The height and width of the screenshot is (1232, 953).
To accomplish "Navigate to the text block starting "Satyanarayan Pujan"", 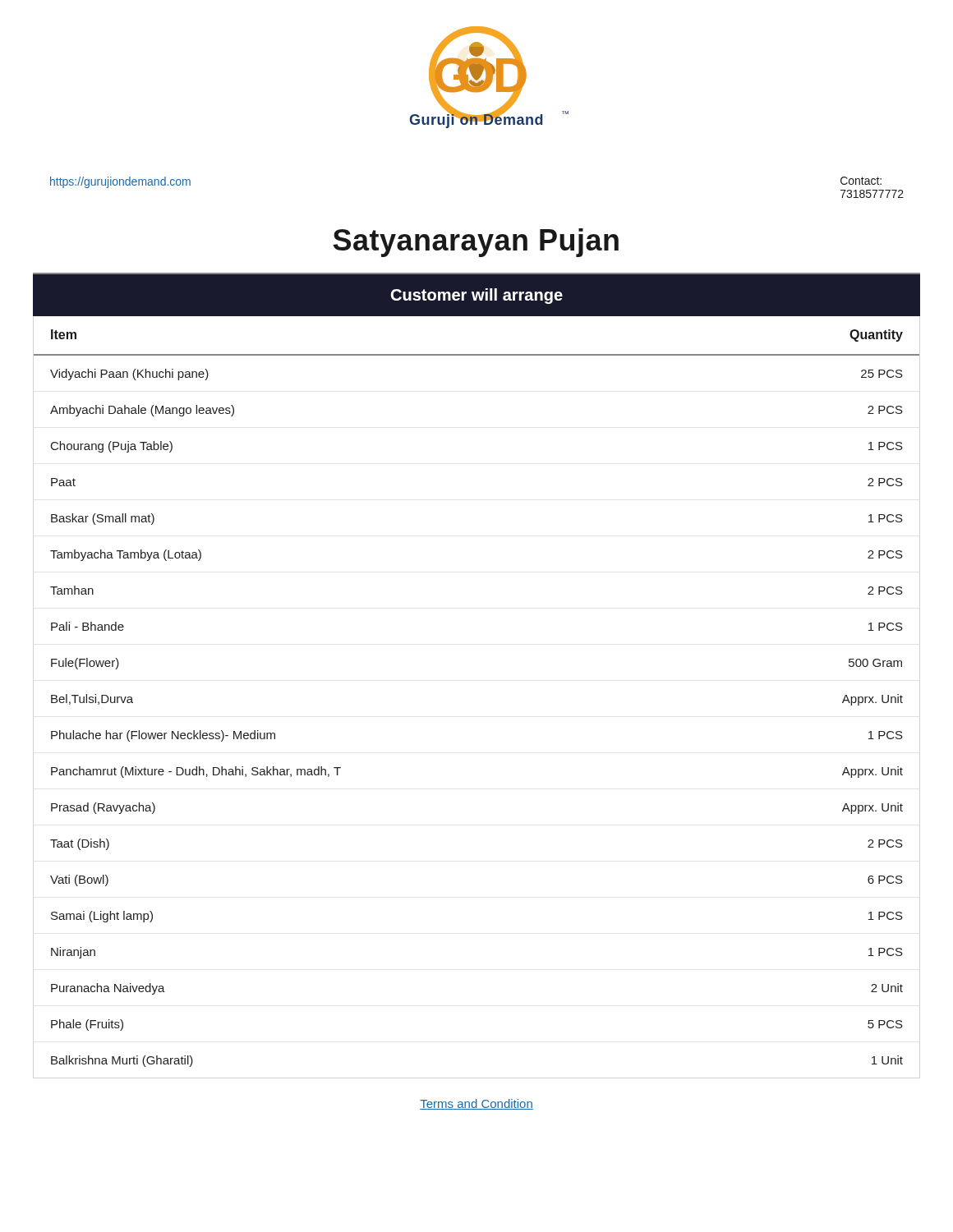I will 476,240.
